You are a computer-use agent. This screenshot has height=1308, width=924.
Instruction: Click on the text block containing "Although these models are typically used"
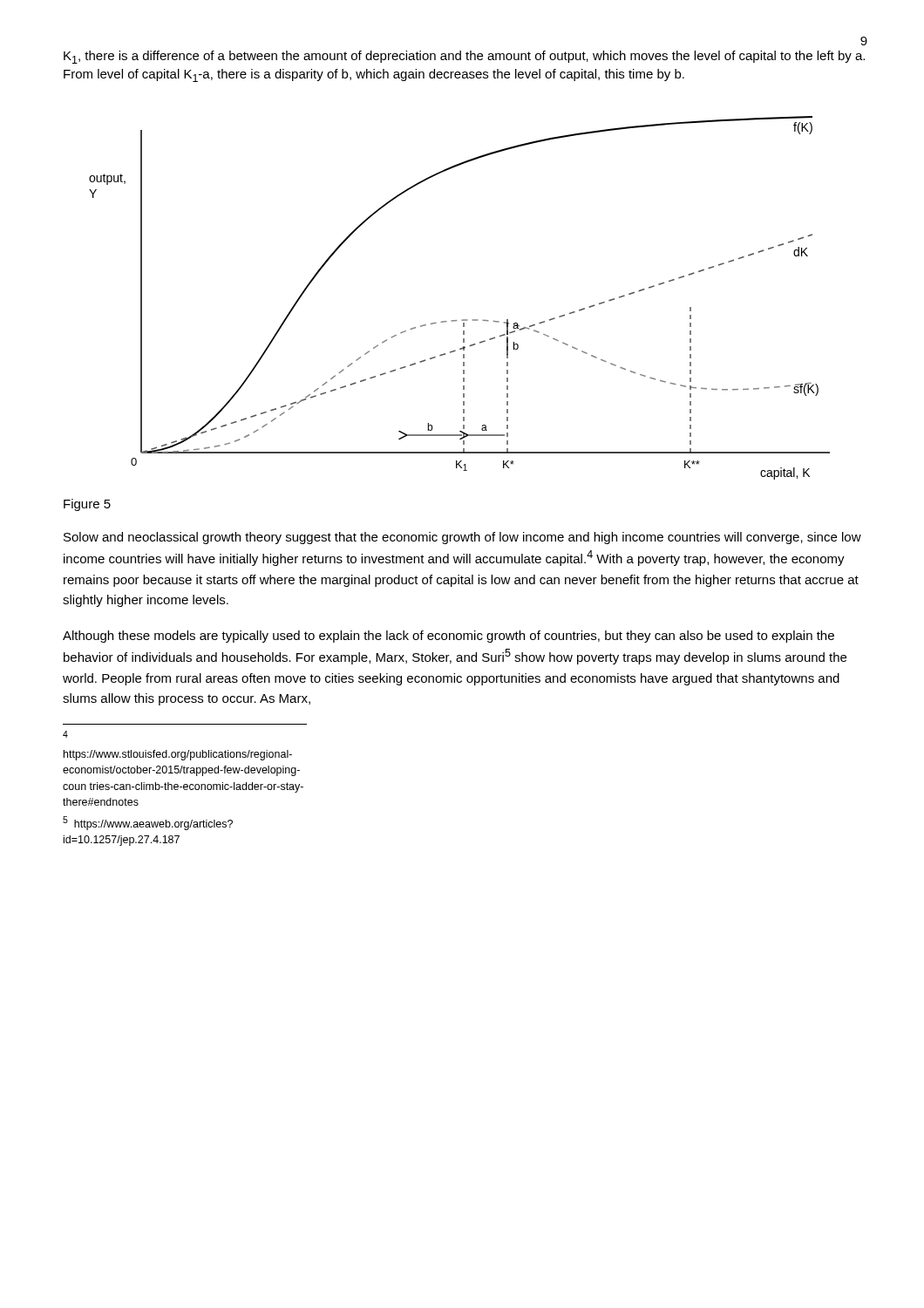pos(455,667)
